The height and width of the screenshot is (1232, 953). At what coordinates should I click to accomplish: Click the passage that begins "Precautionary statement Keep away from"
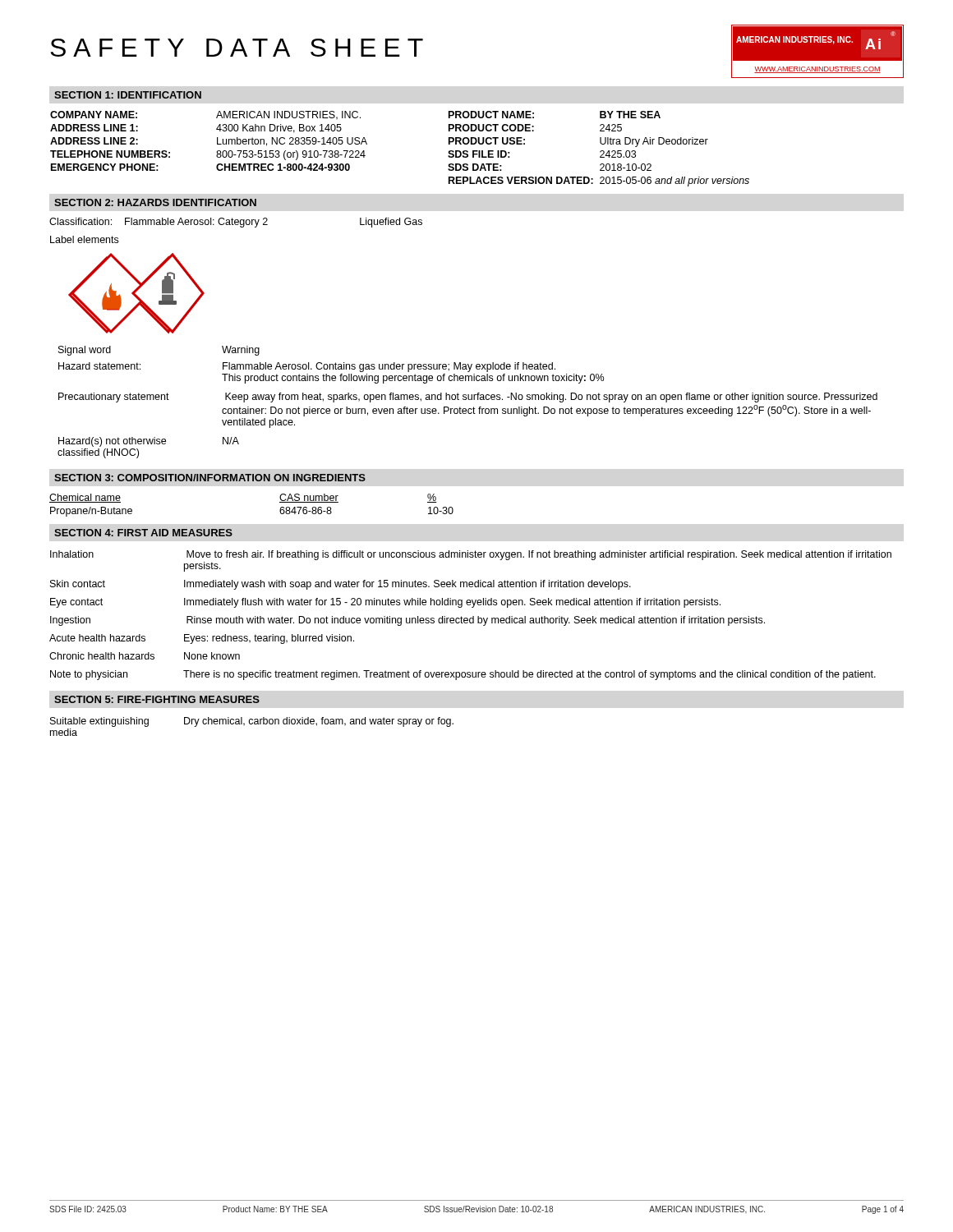click(476, 408)
